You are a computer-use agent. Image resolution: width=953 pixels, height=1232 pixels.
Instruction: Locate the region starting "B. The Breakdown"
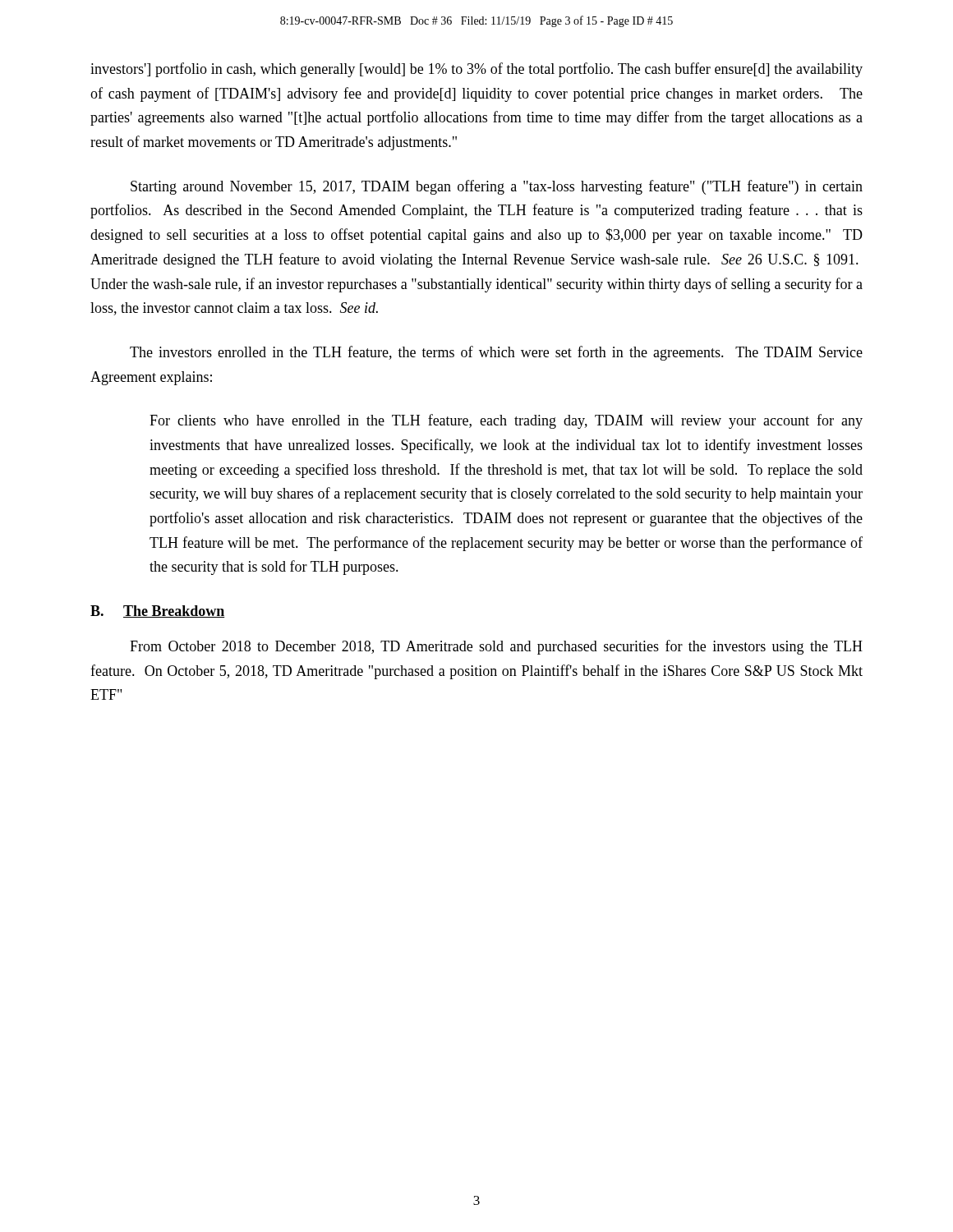158,611
